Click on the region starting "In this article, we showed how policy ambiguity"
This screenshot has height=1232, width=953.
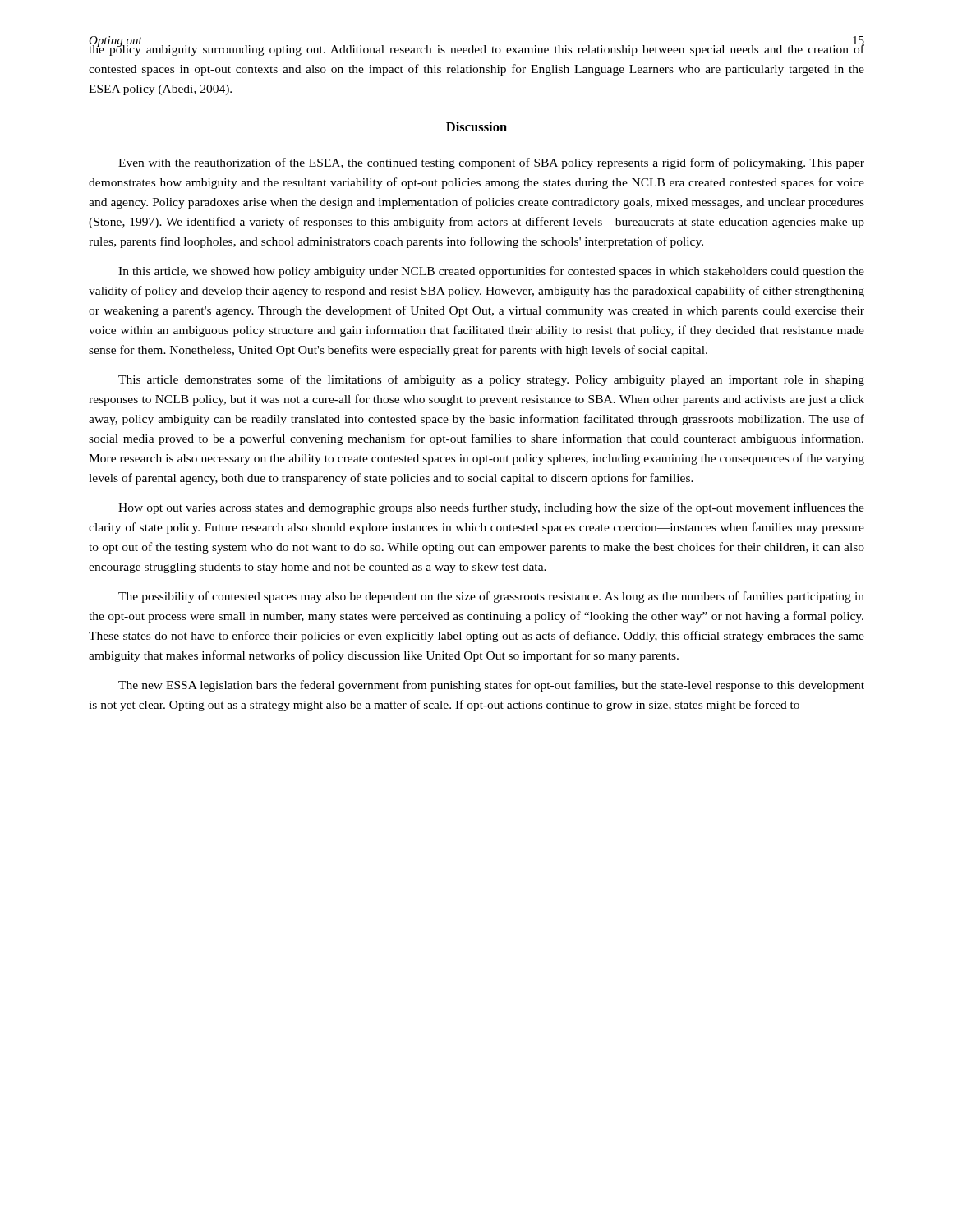[476, 310]
